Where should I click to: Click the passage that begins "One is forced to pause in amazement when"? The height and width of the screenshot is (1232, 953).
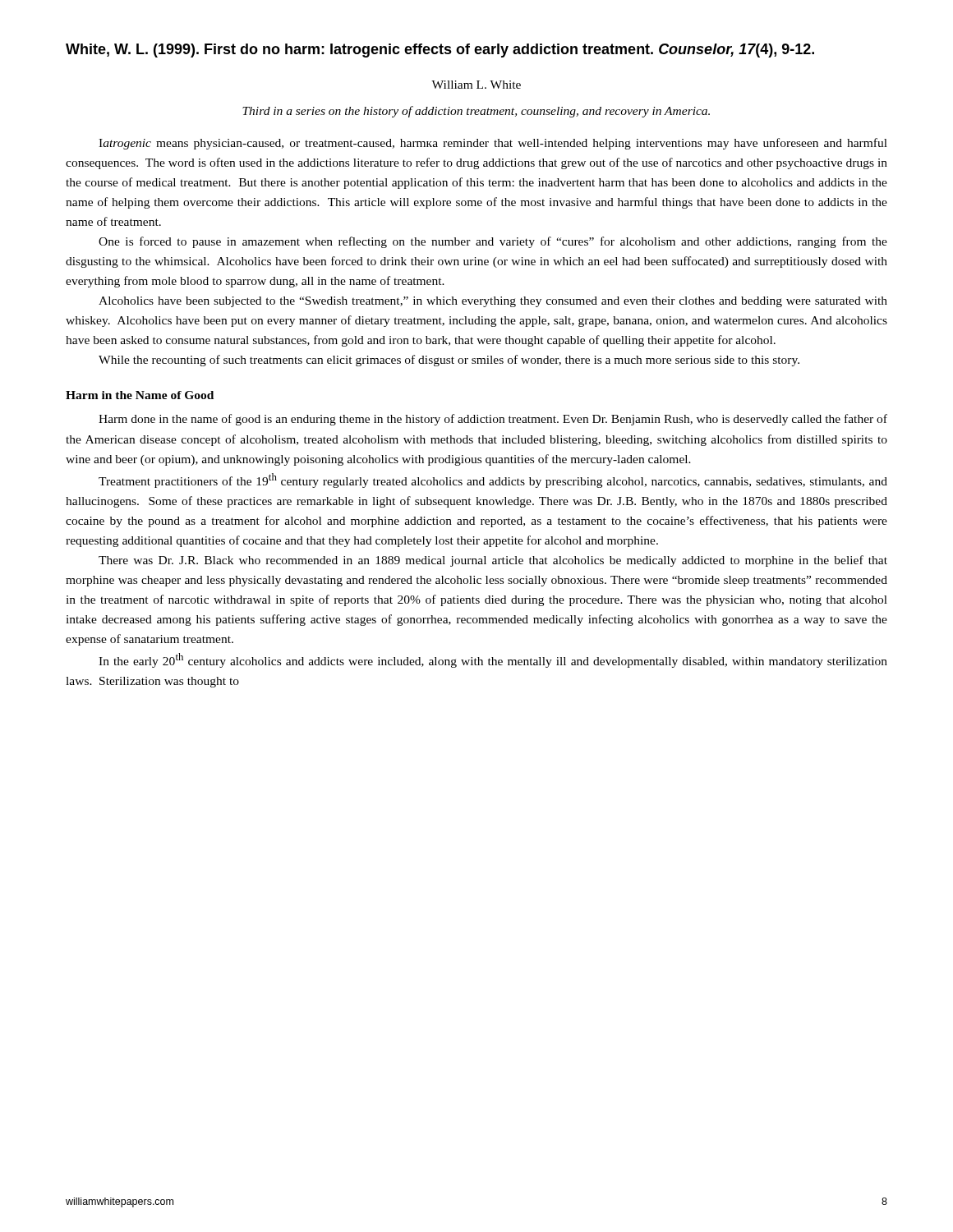[476, 261]
